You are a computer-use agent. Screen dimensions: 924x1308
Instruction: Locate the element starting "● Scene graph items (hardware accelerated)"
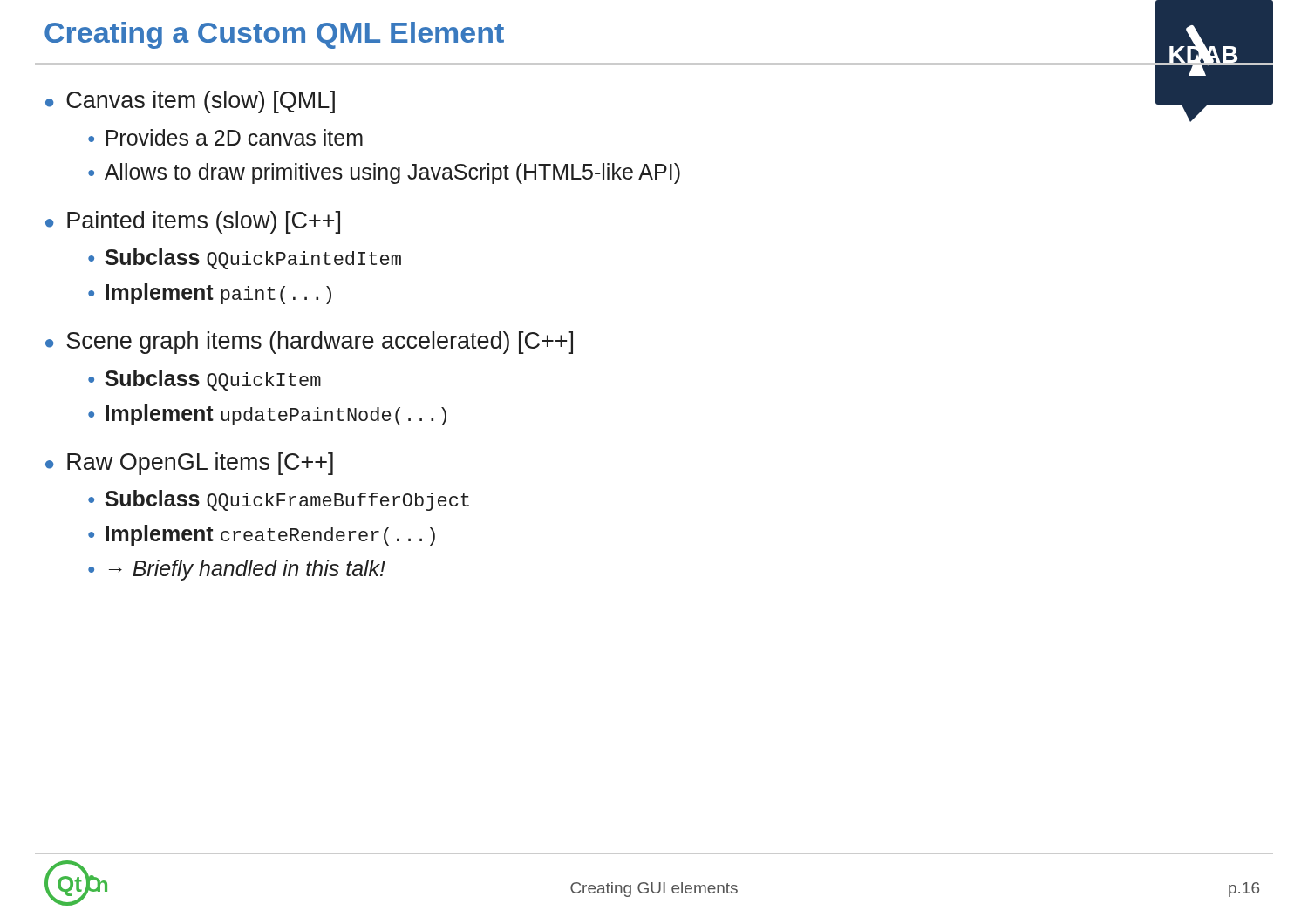309,341
